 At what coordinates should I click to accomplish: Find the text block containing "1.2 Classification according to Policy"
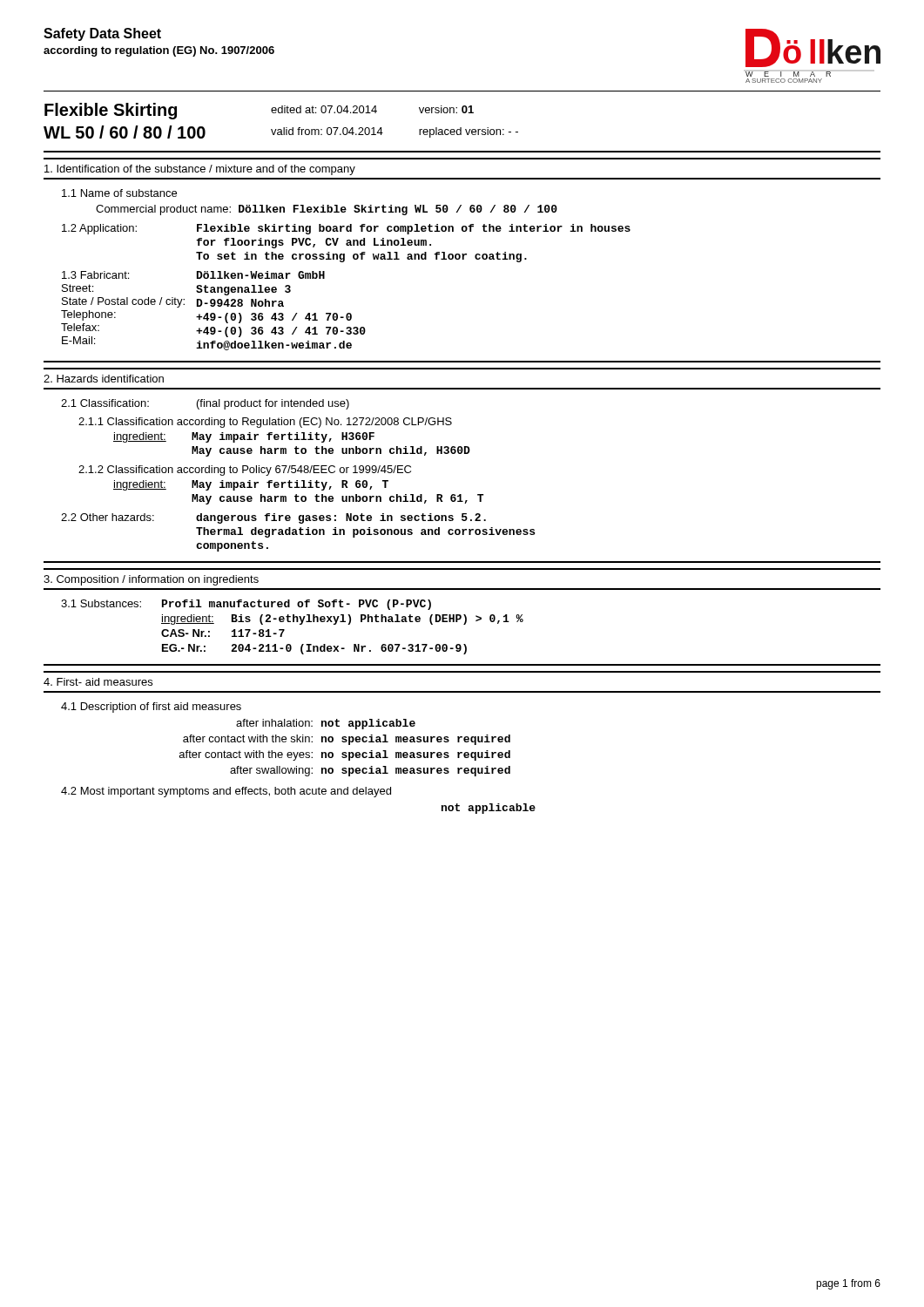pos(479,484)
